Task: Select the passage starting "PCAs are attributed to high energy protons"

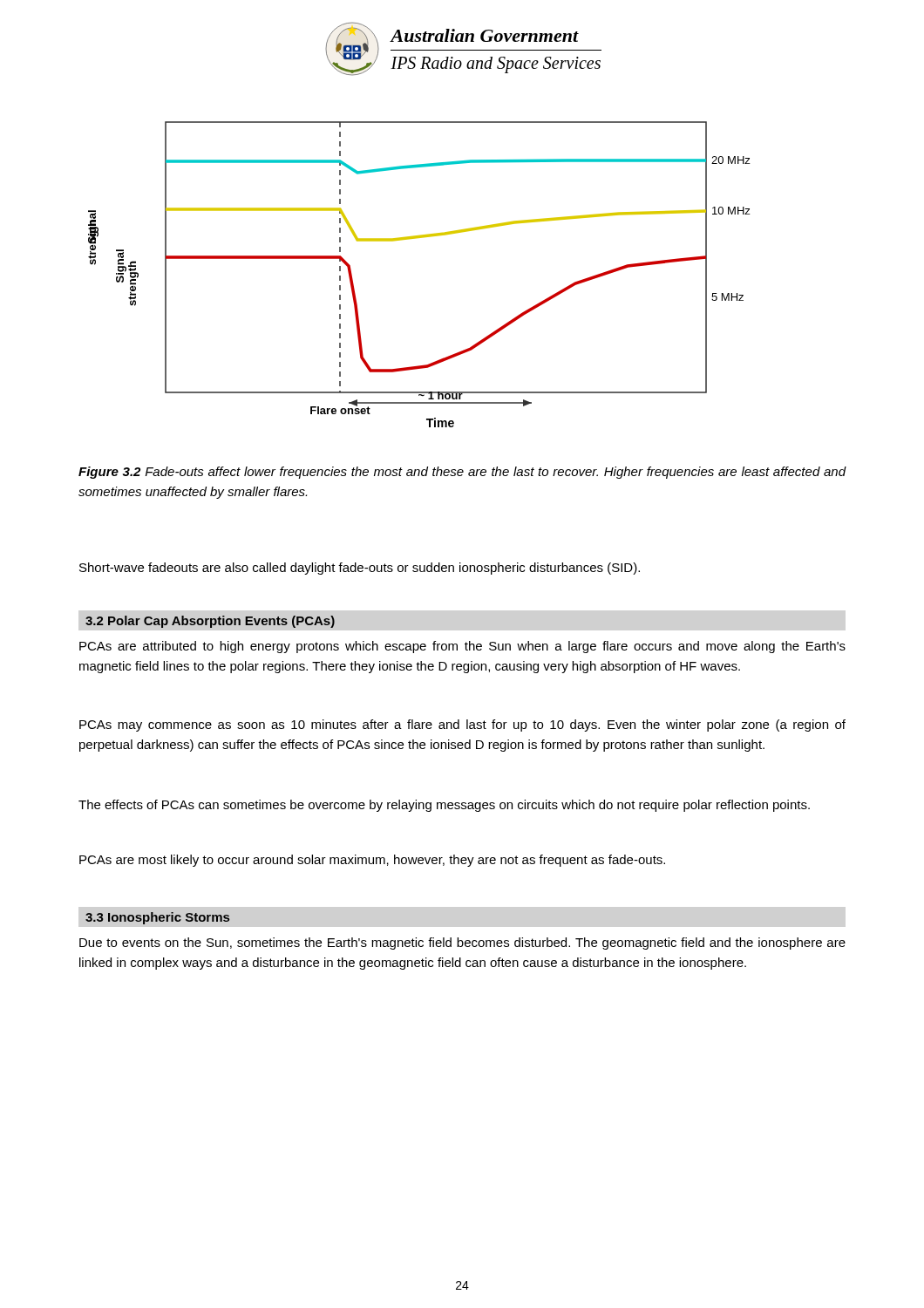Action: 462,656
